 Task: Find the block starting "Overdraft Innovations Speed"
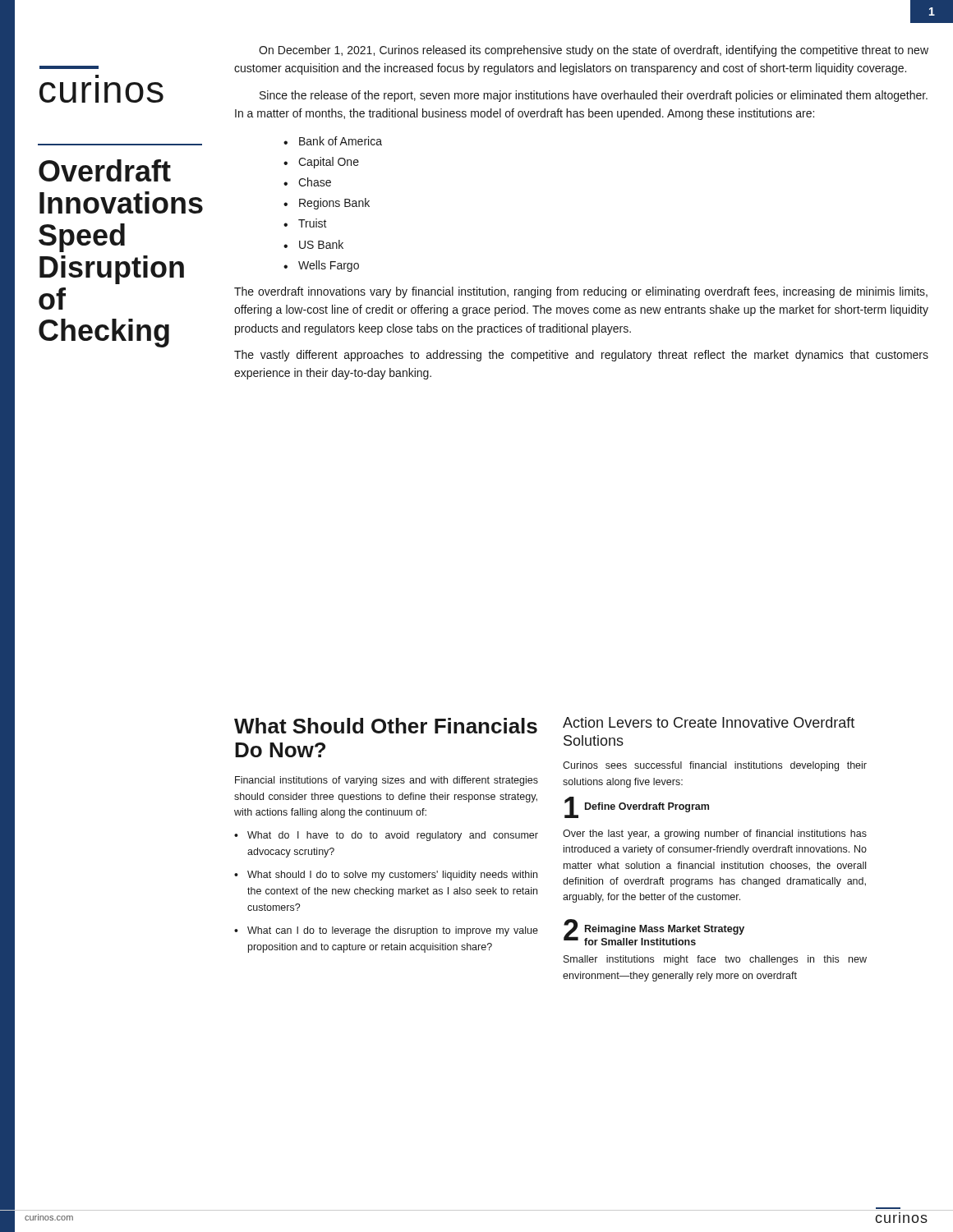click(121, 252)
